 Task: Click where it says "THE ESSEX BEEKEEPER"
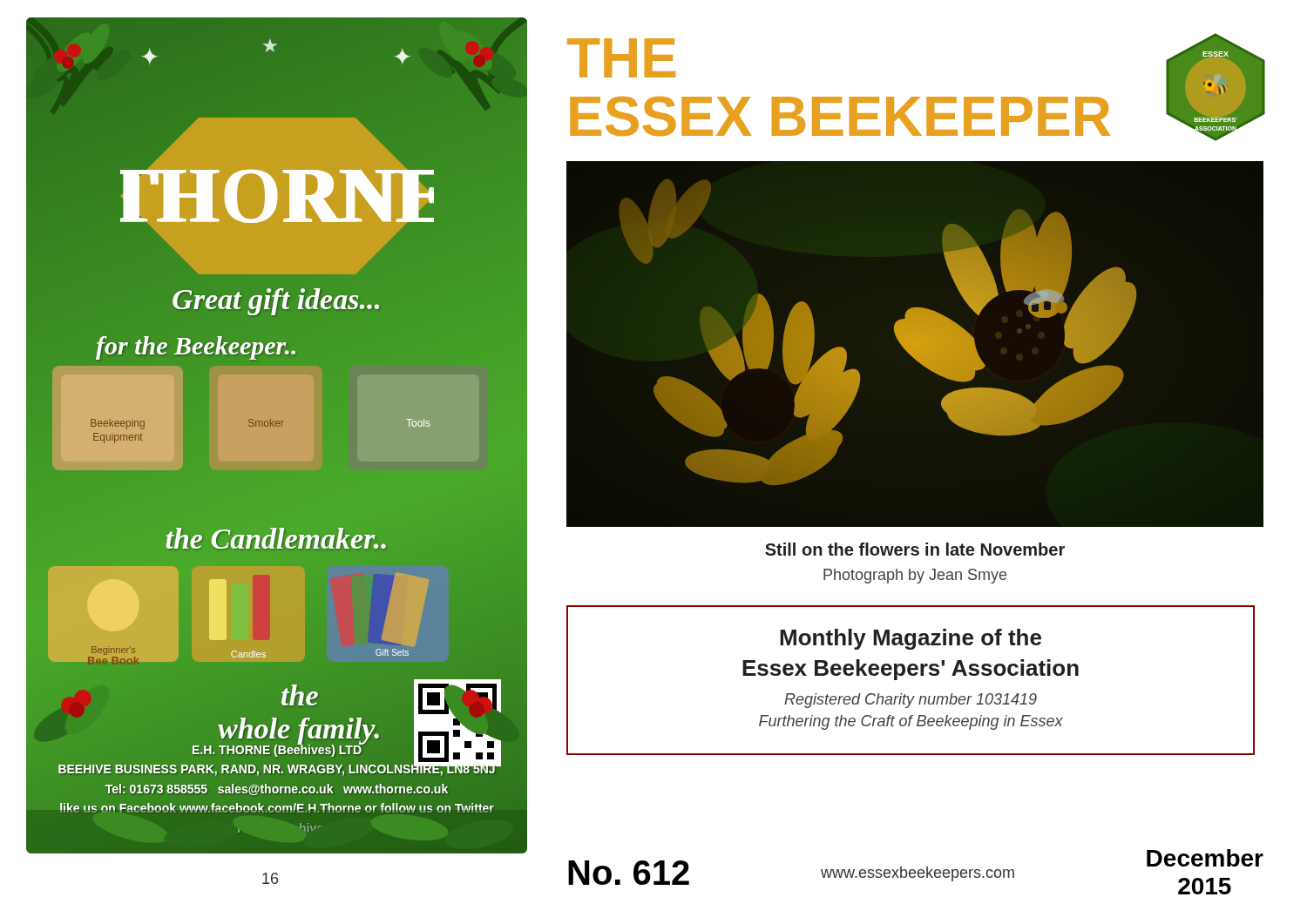[839, 87]
